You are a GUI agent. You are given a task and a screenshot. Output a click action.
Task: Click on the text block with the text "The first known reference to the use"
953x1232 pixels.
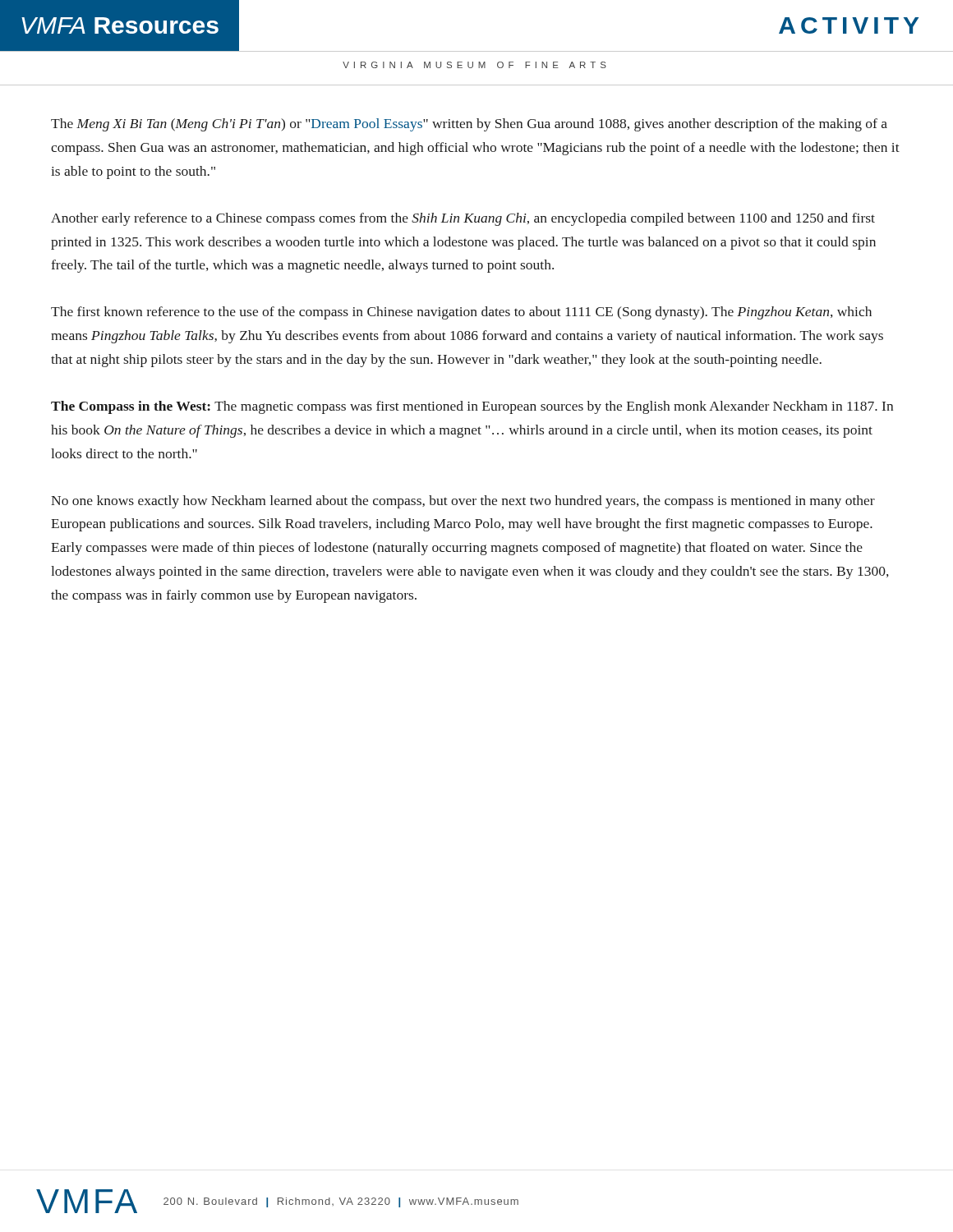point(467,335)
